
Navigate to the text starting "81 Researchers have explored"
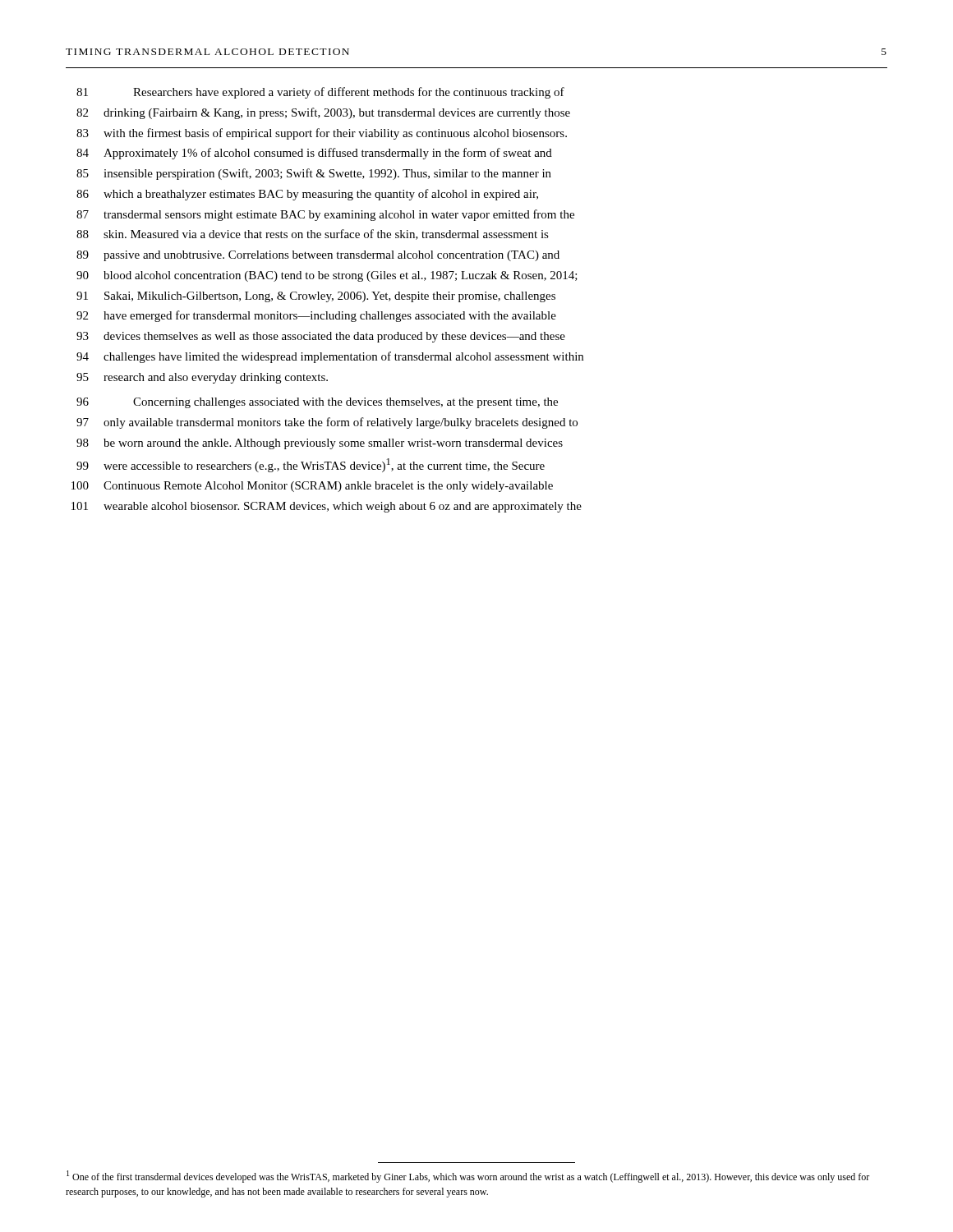click(x=476, y=235)
